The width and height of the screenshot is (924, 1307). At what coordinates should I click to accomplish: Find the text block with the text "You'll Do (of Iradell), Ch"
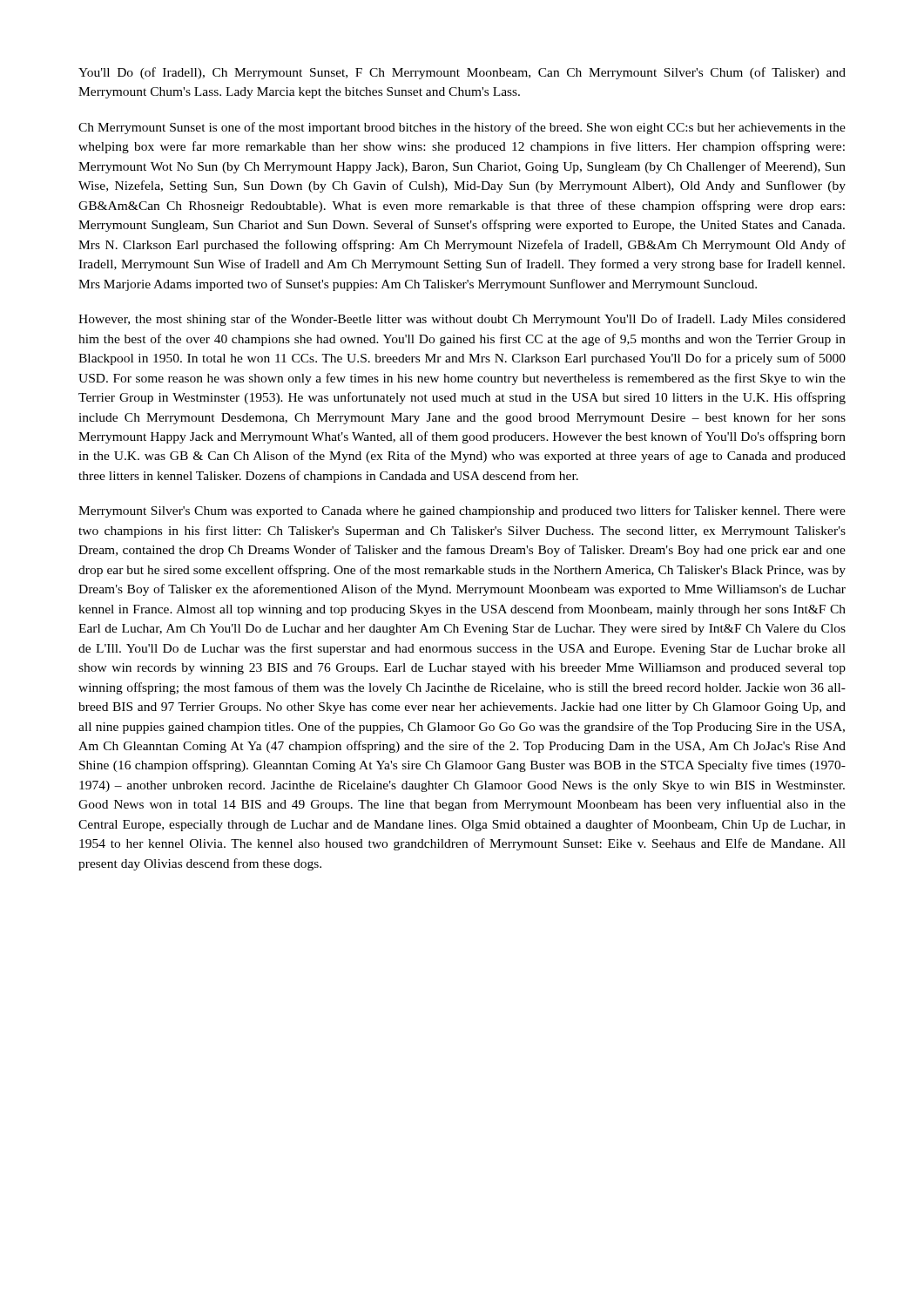[x=462, y=82]
